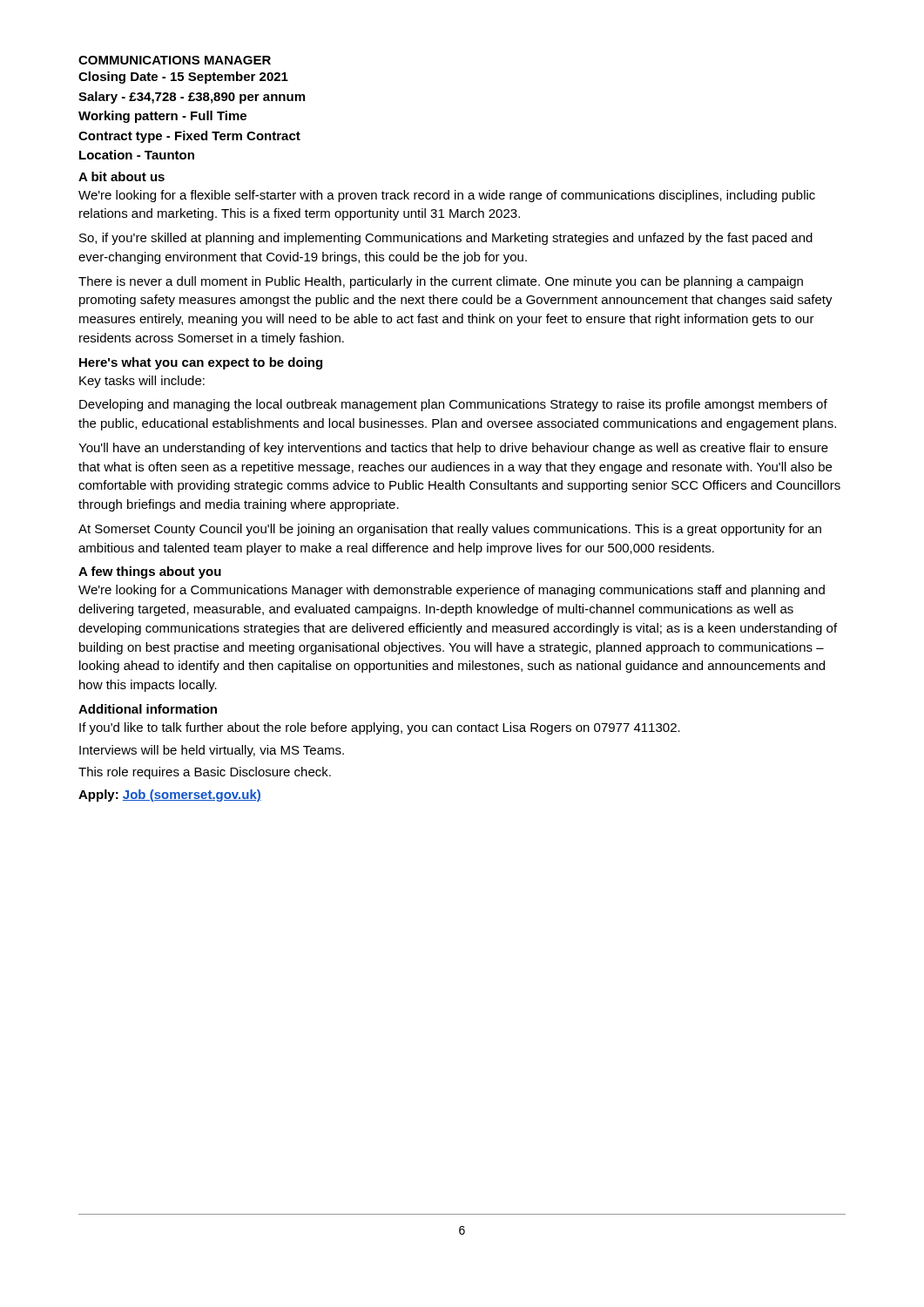Locate the text block that says "Interviews will be held"
The height and width of the screenshot is (1307, 924).
[x=212, y=749]
